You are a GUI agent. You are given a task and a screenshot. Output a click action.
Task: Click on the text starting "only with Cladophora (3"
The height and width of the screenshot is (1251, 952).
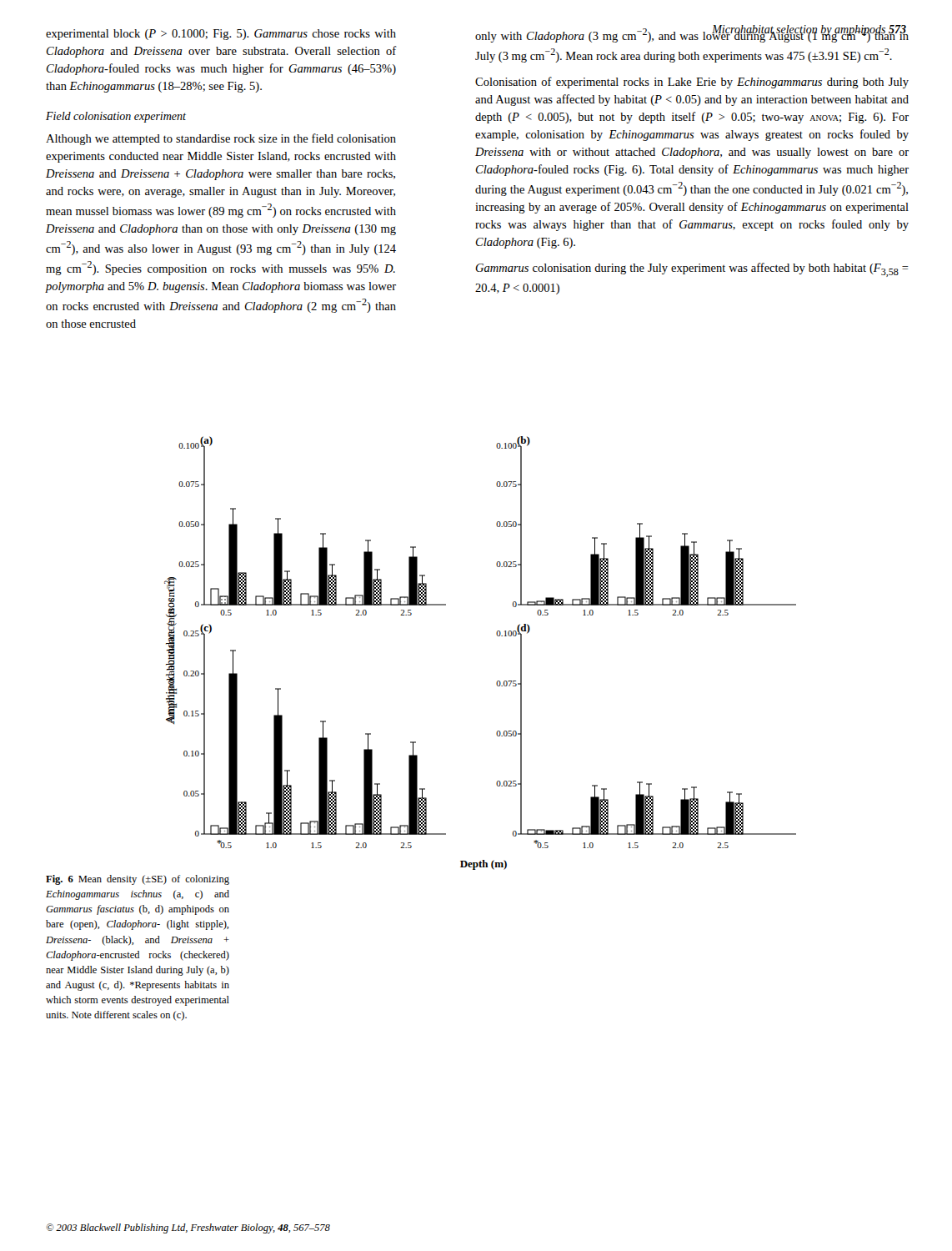692,161
